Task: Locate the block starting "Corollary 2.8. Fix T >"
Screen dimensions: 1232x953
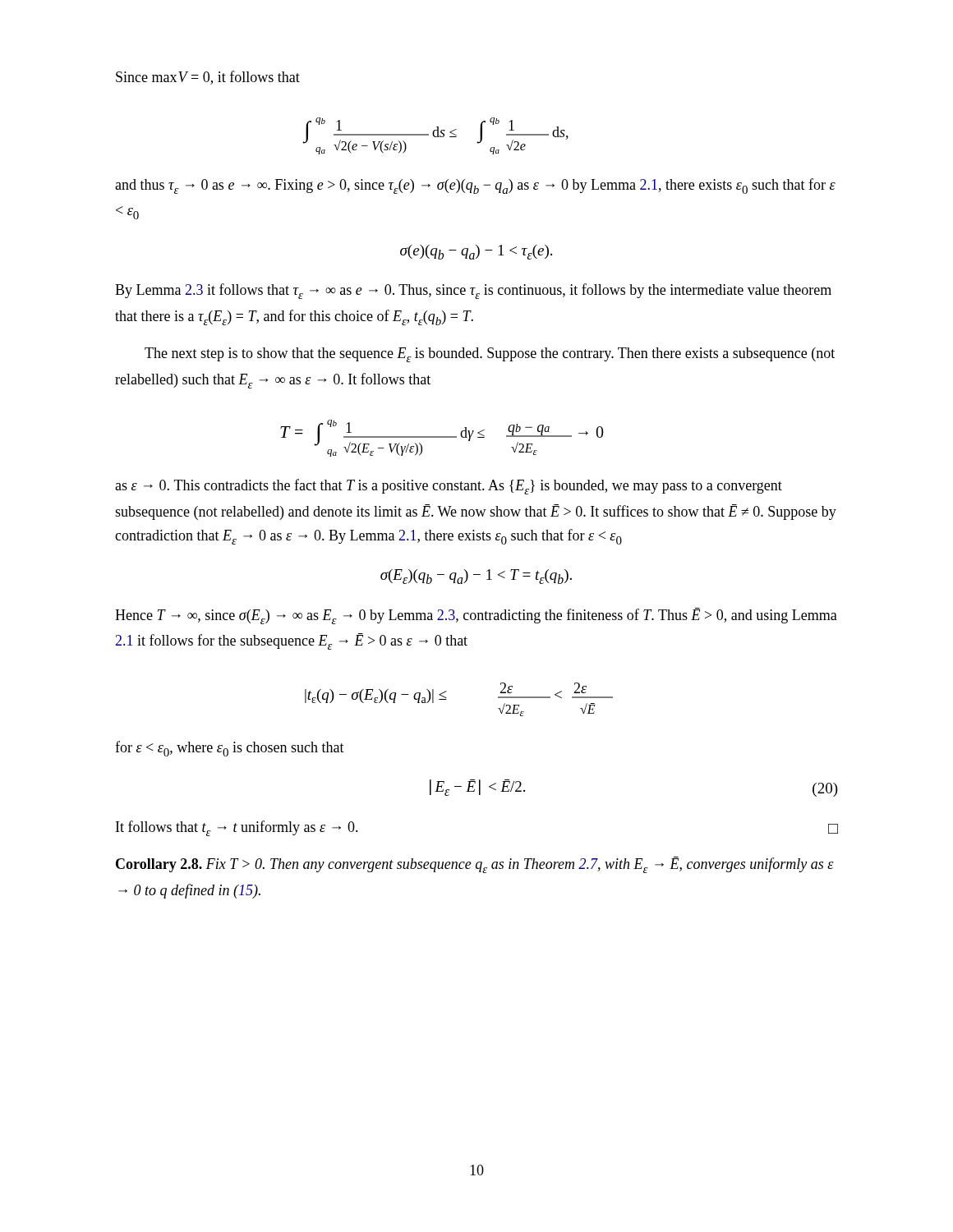Action: [x=474, y=877]
